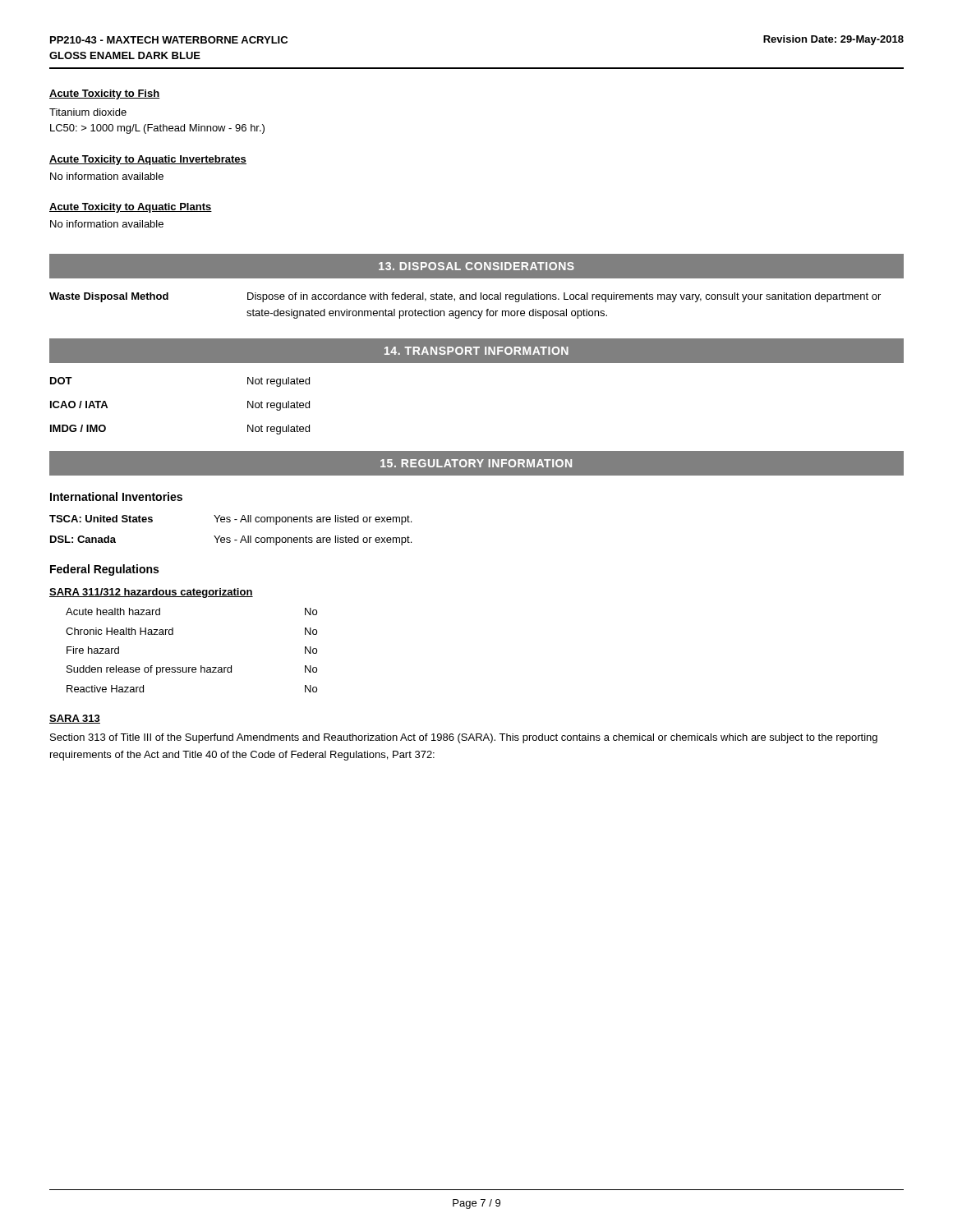Viewport: 953px width, 1232px height.
Task: Find "15. REGULATORY INFORMATION" on this page
Action: click(476, 463)
